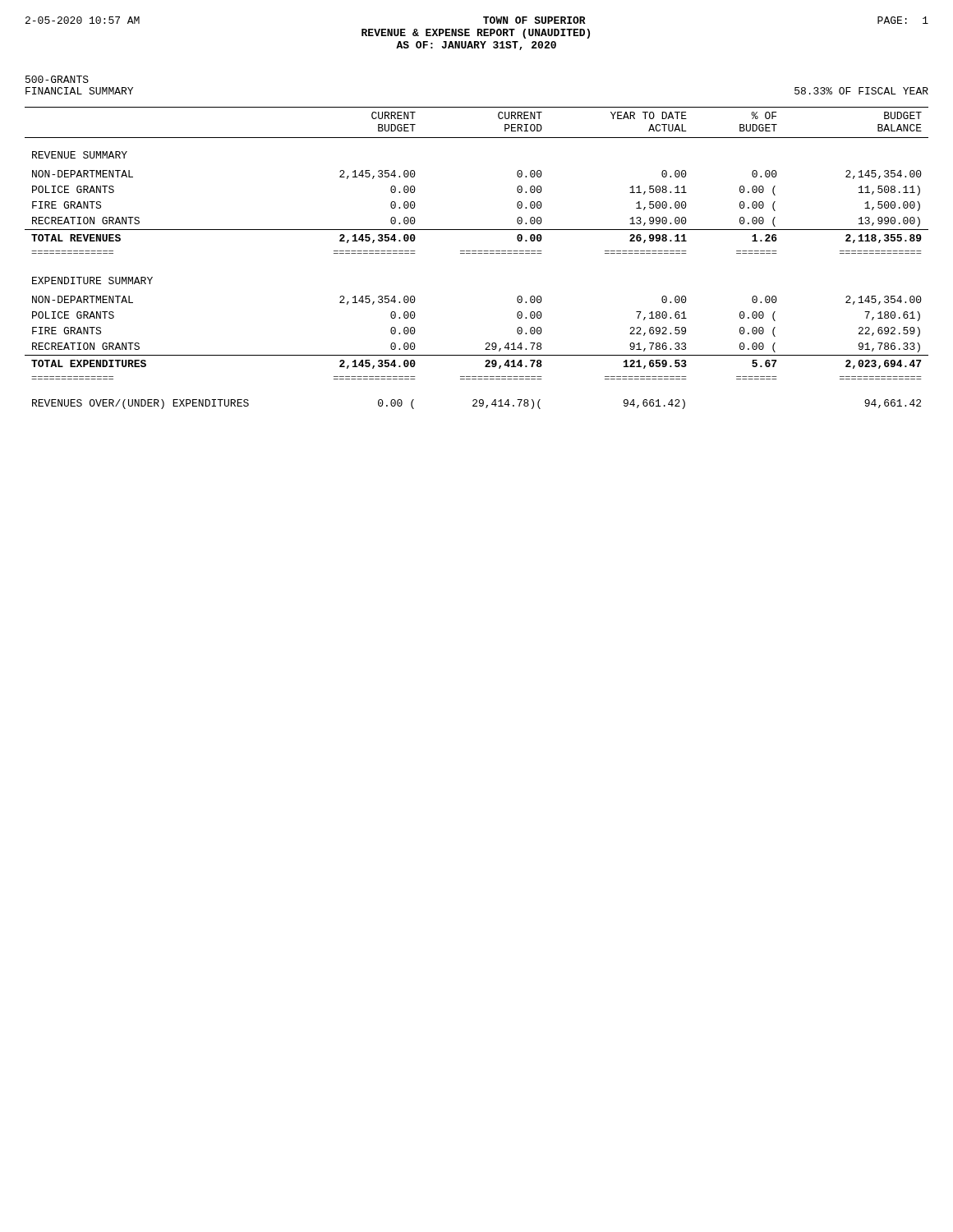Locate the table with the text "0.00 ("
The image size is (953, 1232).
point(476,259)
